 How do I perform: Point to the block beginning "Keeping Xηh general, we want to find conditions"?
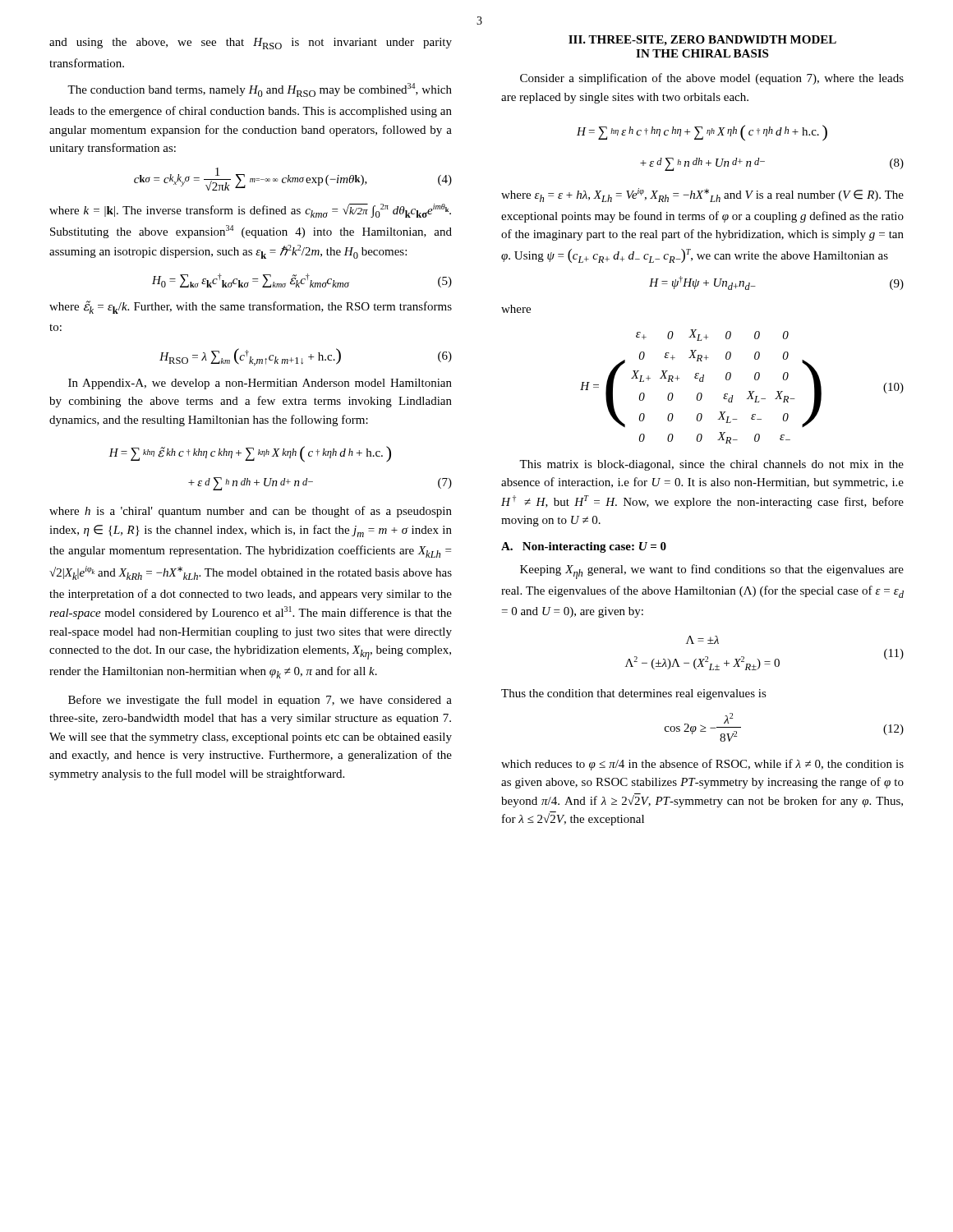pyautogui.click(x=702, y=591)
